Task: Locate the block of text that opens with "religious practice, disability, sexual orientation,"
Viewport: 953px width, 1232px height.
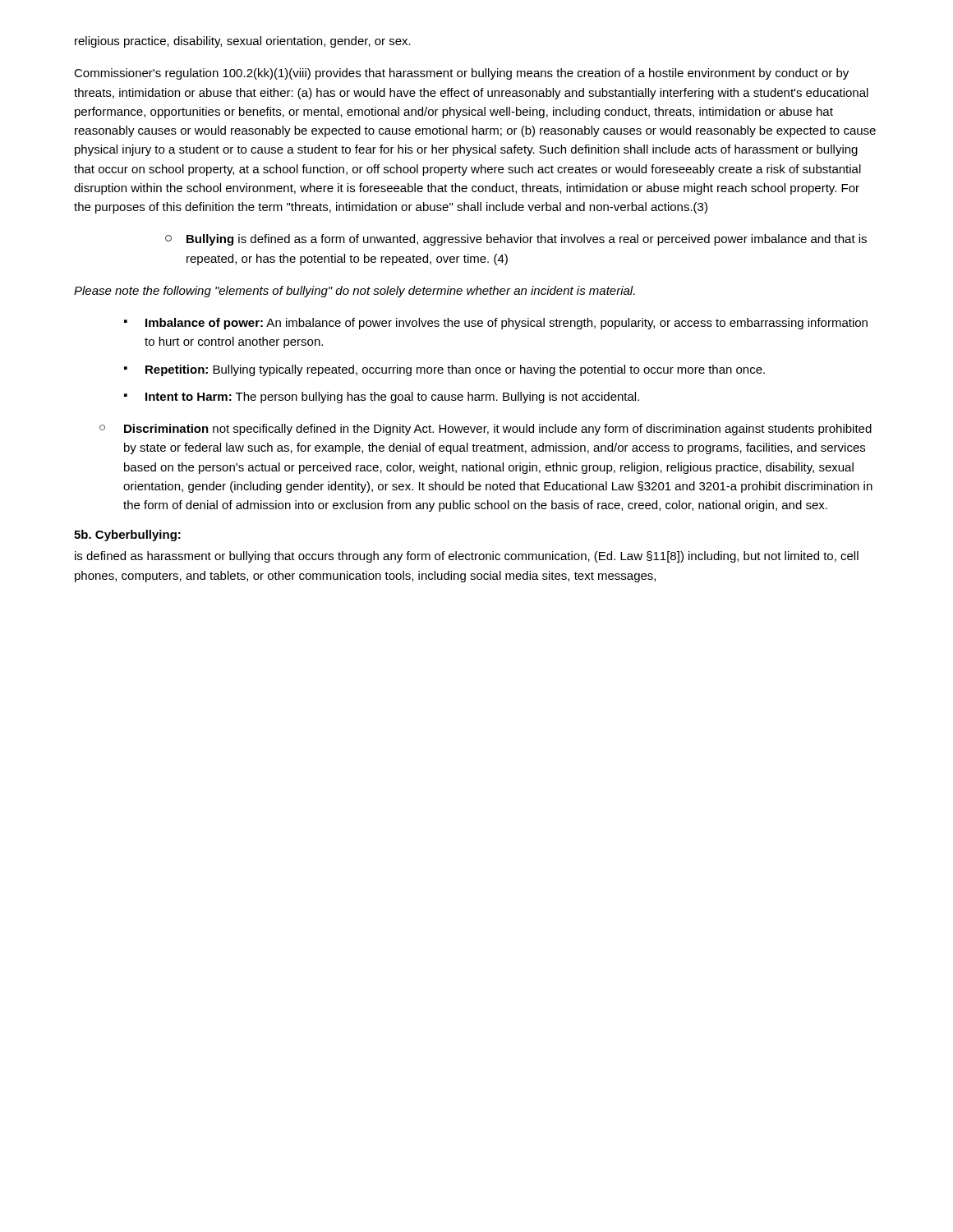Action: click(243, 41)
